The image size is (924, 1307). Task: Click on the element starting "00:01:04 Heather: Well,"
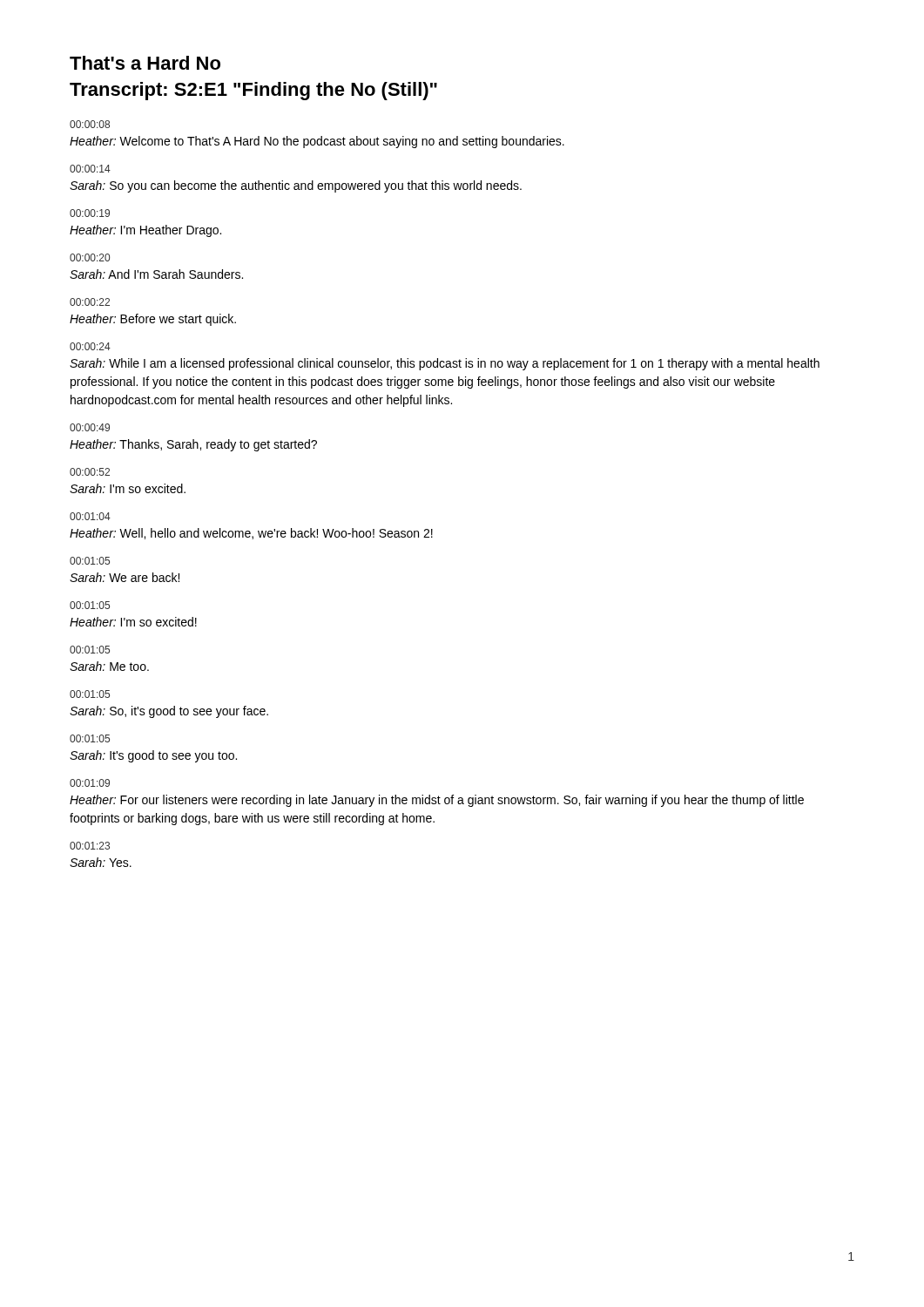click(x=90, y=516)
